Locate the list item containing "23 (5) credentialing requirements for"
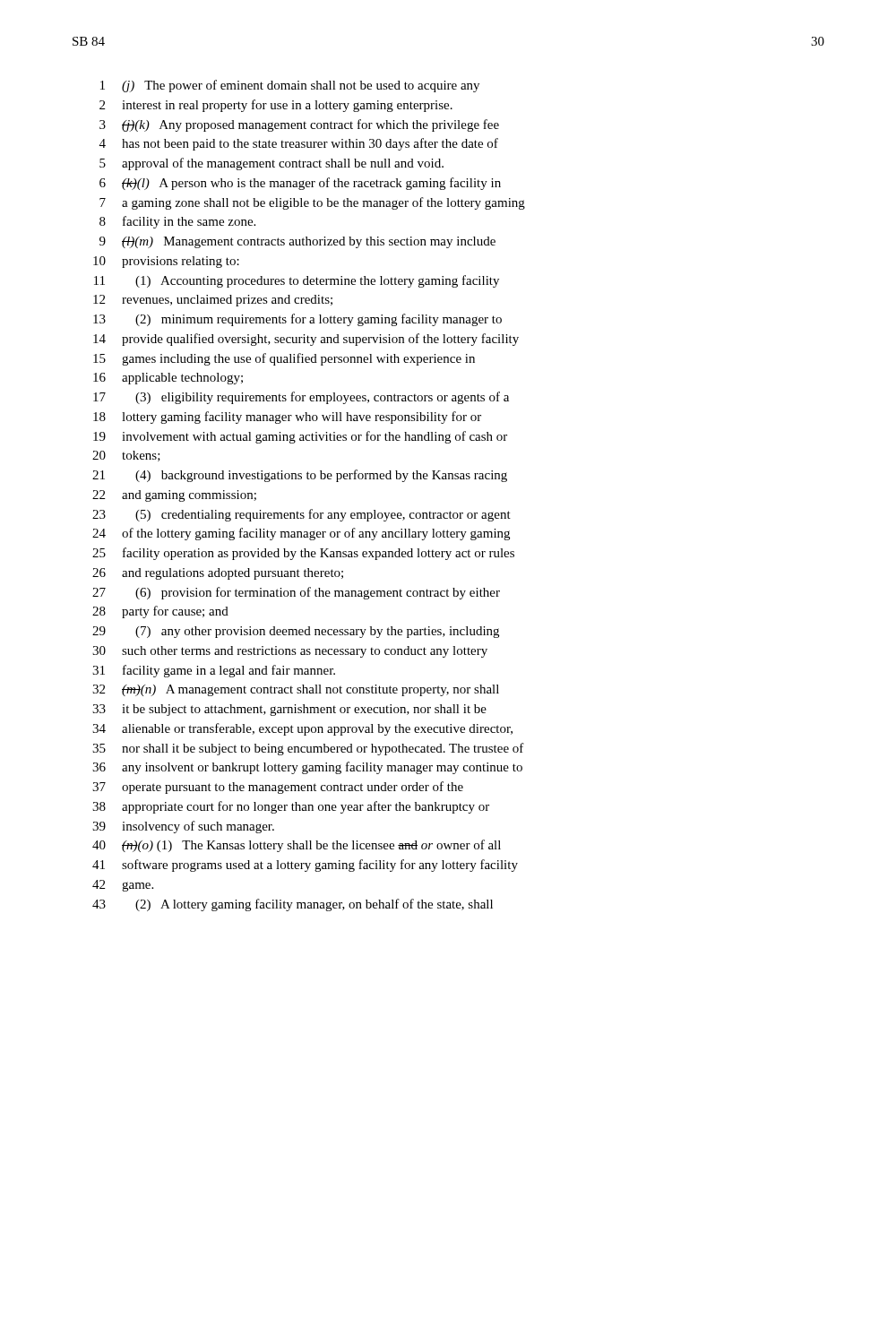This screenshot has height=1344, width=896. (x=448, y=515)
